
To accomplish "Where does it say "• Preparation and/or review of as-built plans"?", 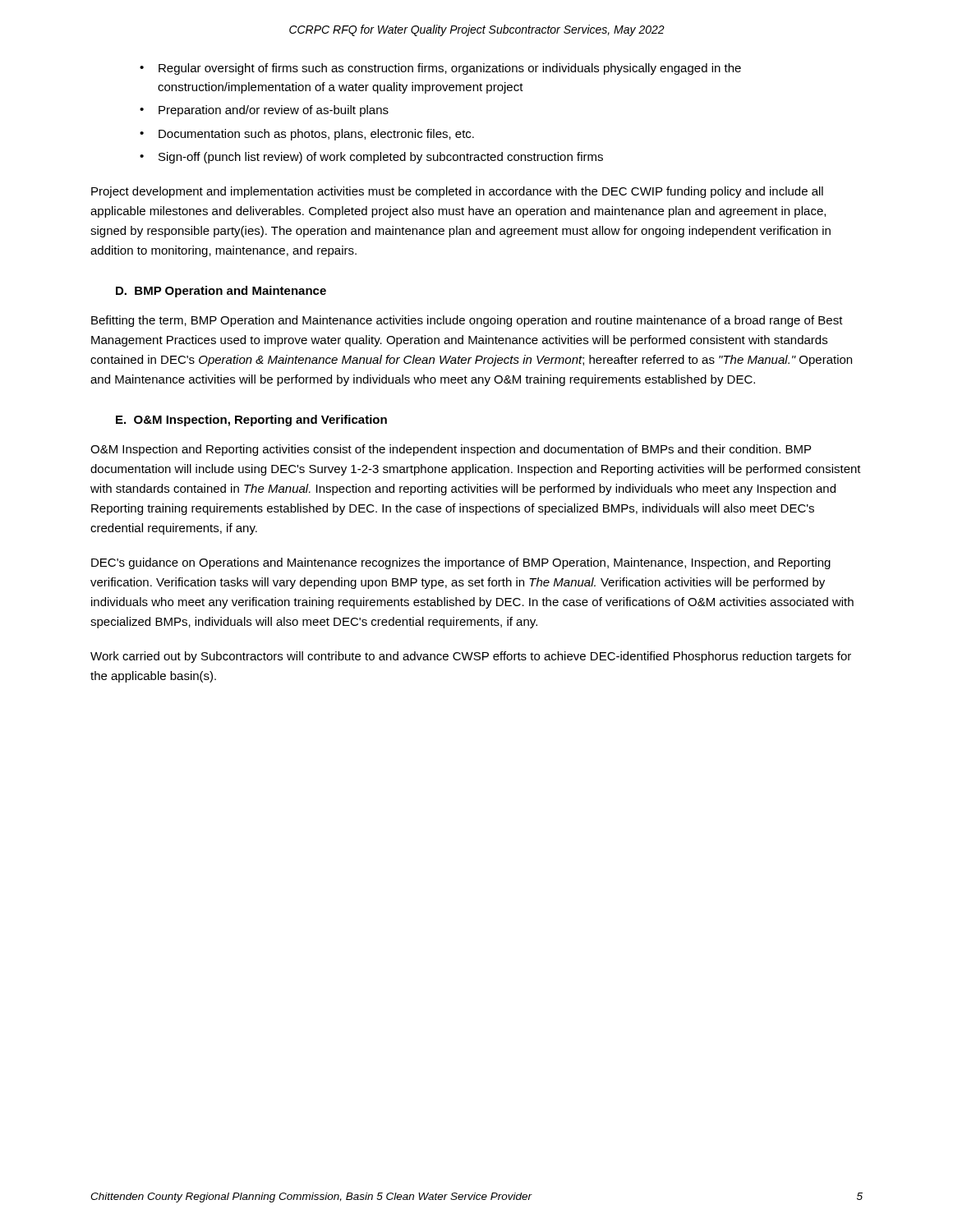I will pyautogui.click(x=264, y=111).
